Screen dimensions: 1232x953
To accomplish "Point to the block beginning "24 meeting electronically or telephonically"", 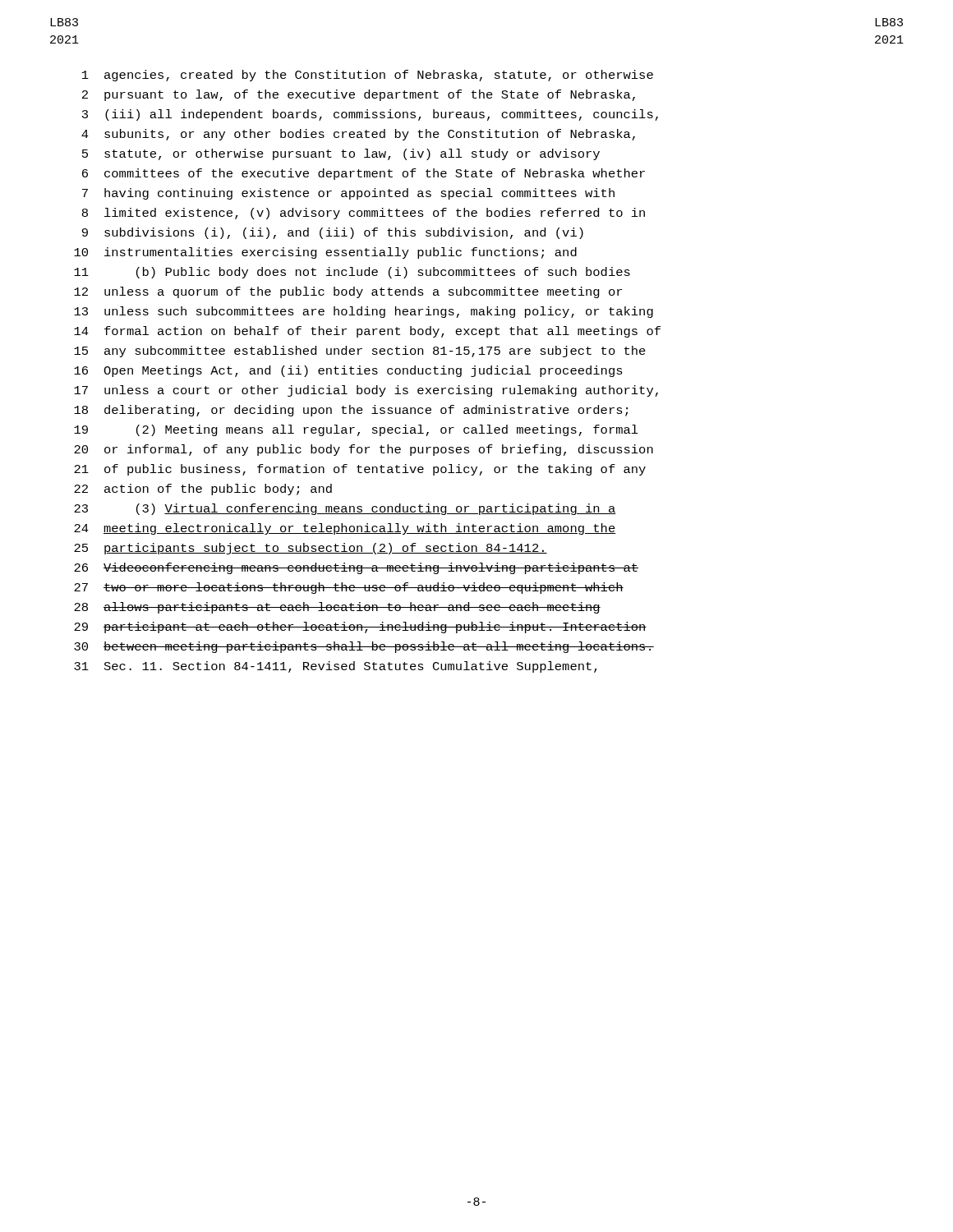I will (476, 529).
